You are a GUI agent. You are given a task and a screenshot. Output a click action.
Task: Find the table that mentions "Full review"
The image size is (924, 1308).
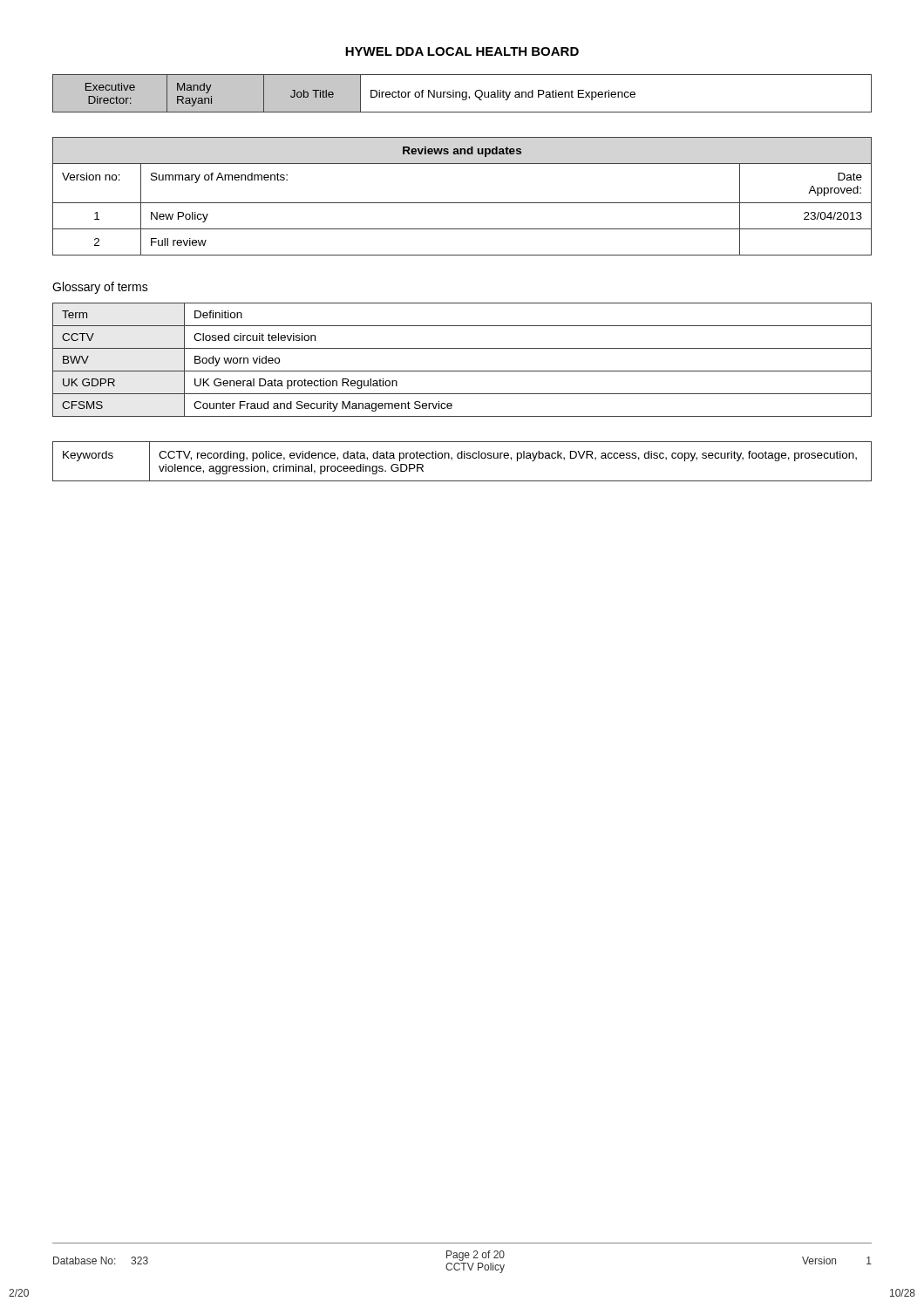tap(462, 196)
